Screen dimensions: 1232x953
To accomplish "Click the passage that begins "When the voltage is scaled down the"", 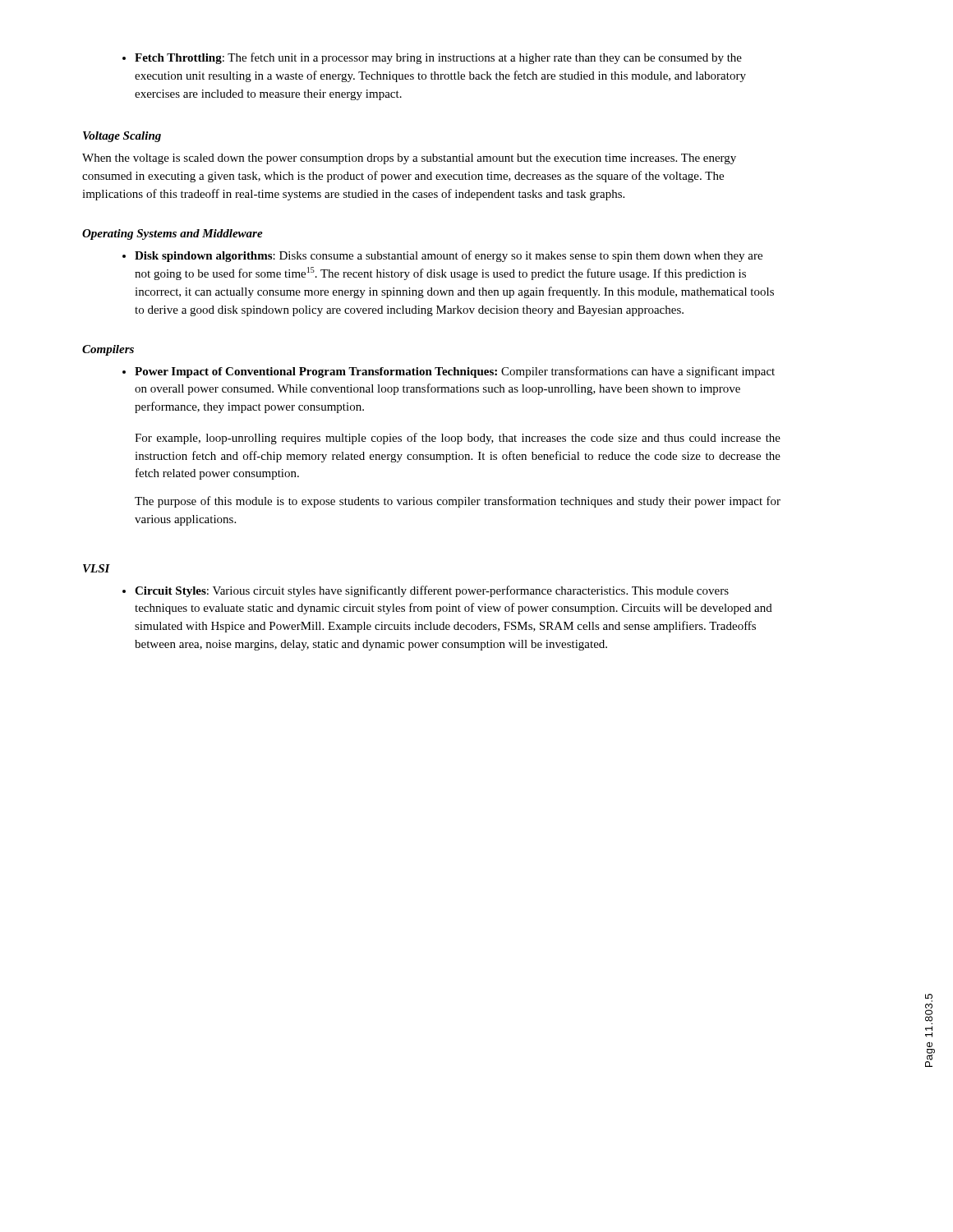I will 409,176.
